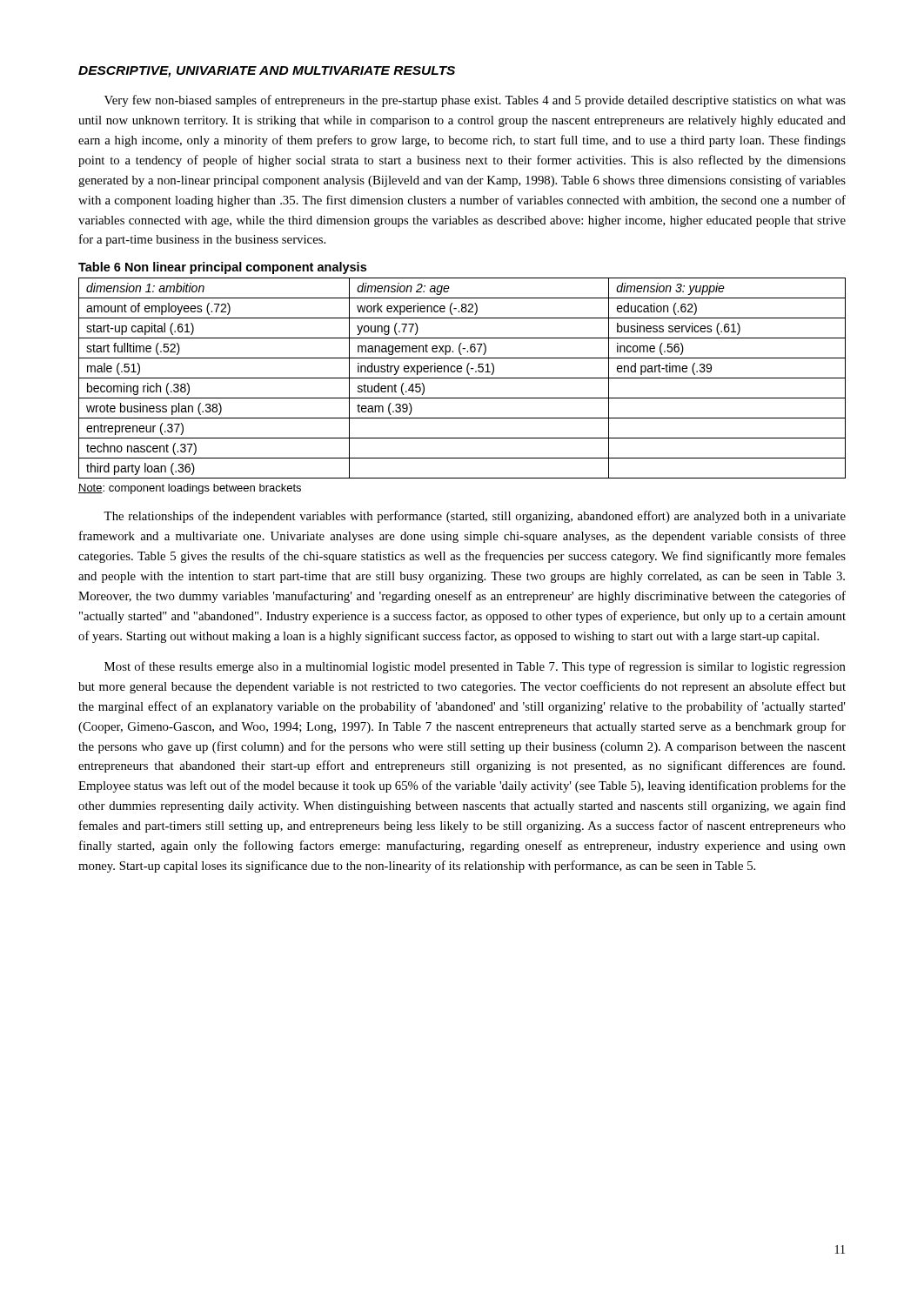Click on the text block that reads "The relationships of the independent variables with performance"

(x=462, y=576)
